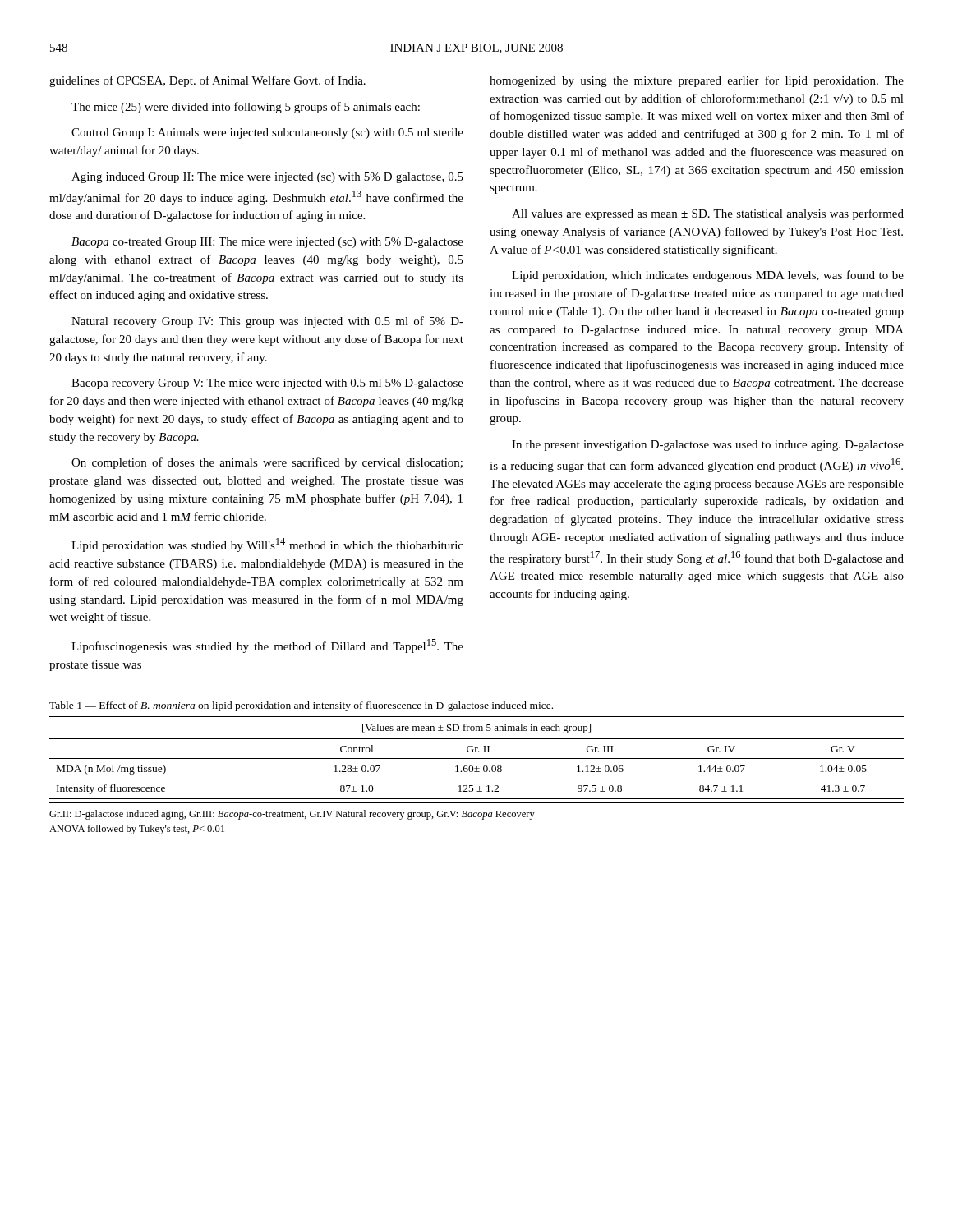Navigate to the text starting "Table 1 — Effect of B. monniera on"

coord(301,705)
